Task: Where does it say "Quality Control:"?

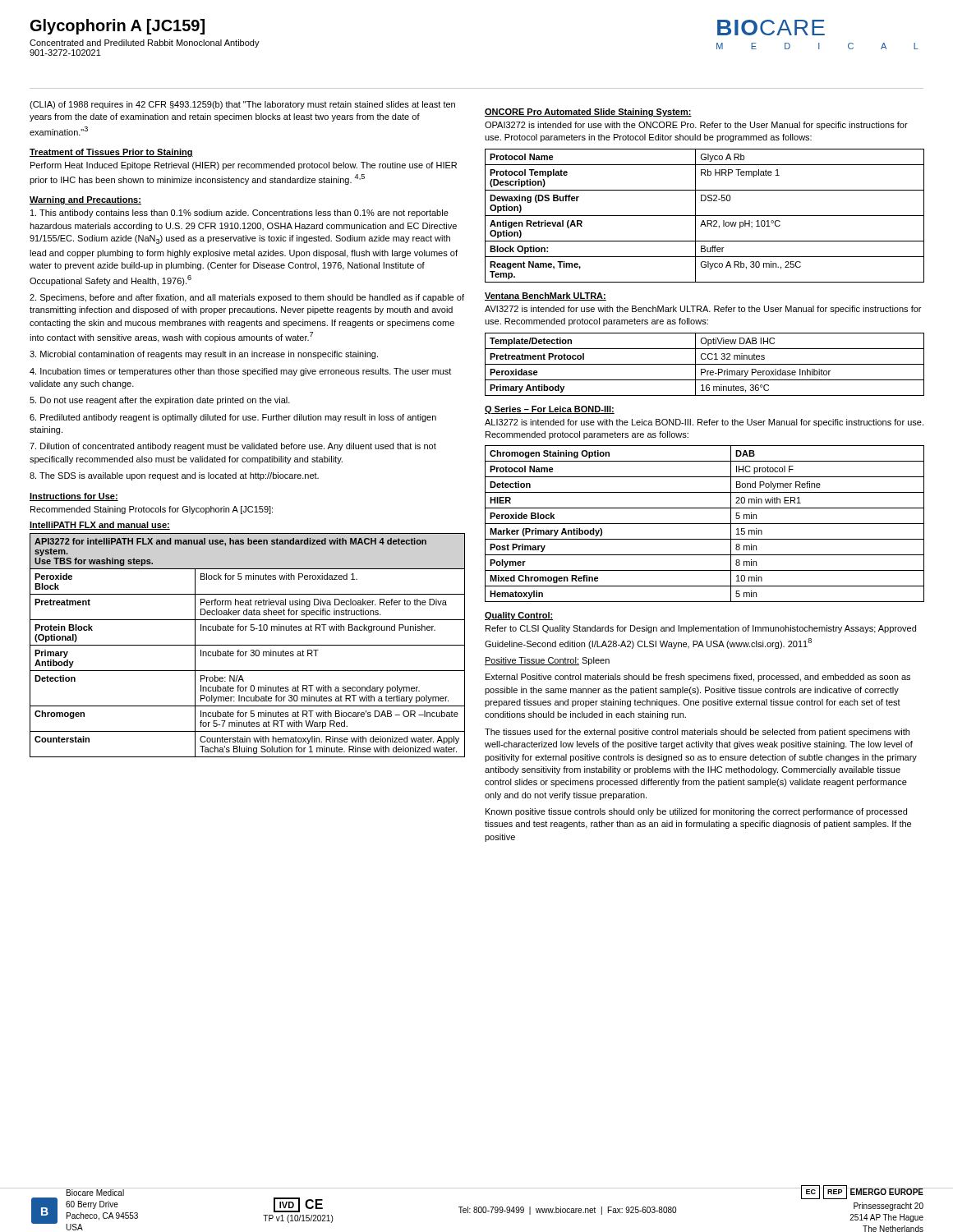Action: click(x=704, y=616)
